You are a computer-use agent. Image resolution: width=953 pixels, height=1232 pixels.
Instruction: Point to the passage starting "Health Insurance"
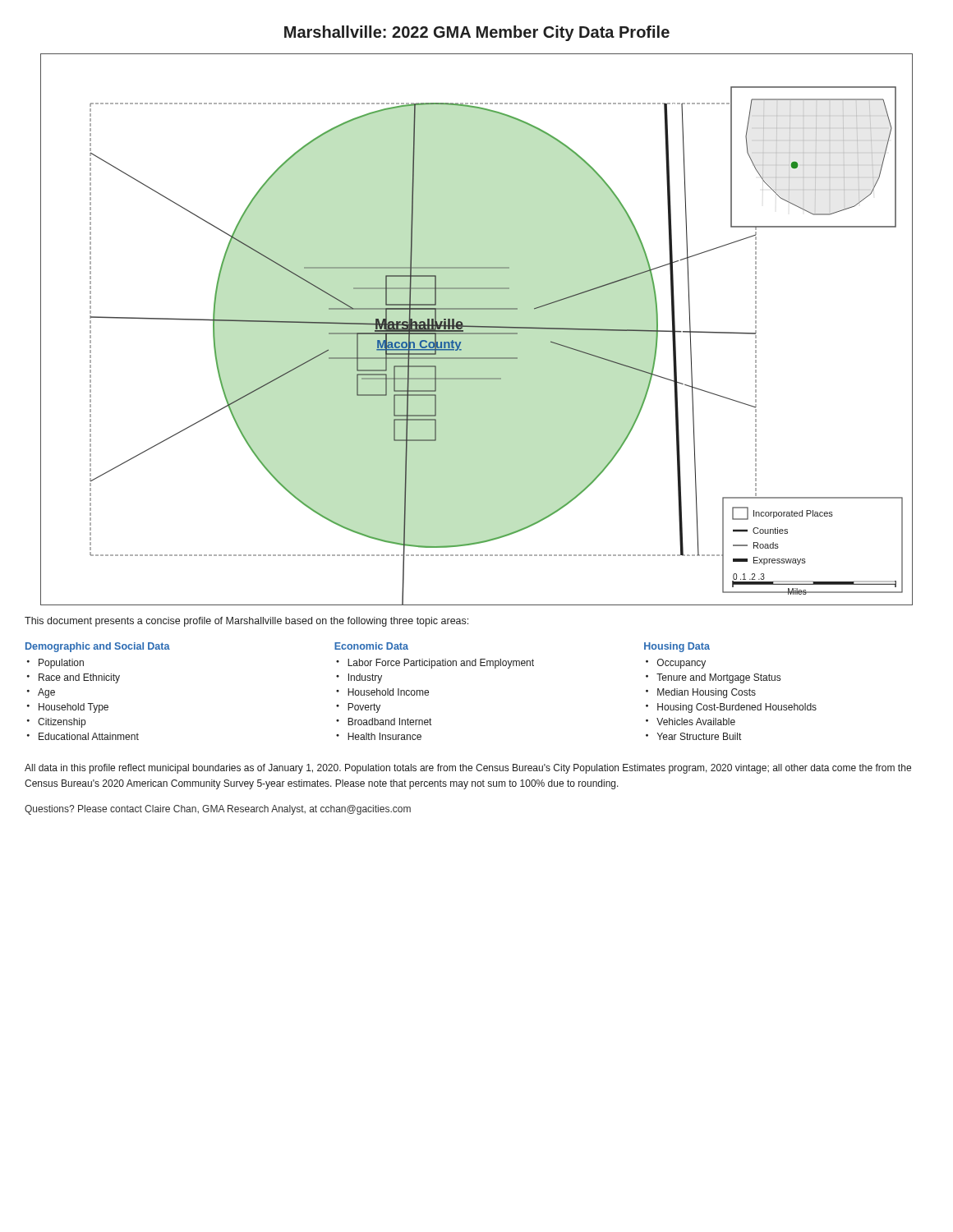point(385,737)
